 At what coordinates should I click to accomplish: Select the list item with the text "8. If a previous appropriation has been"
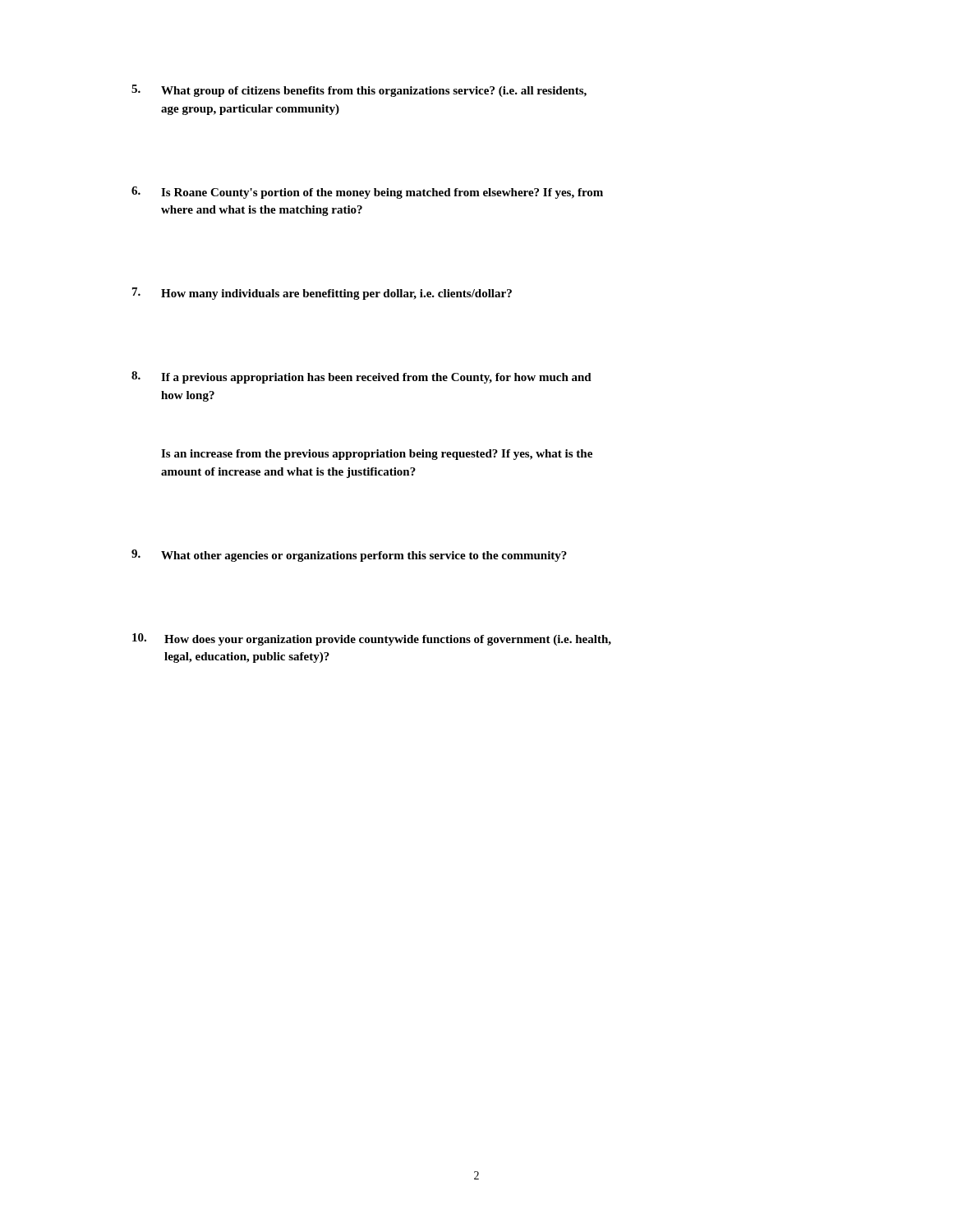pyautogui.click(x=361, y=386)
